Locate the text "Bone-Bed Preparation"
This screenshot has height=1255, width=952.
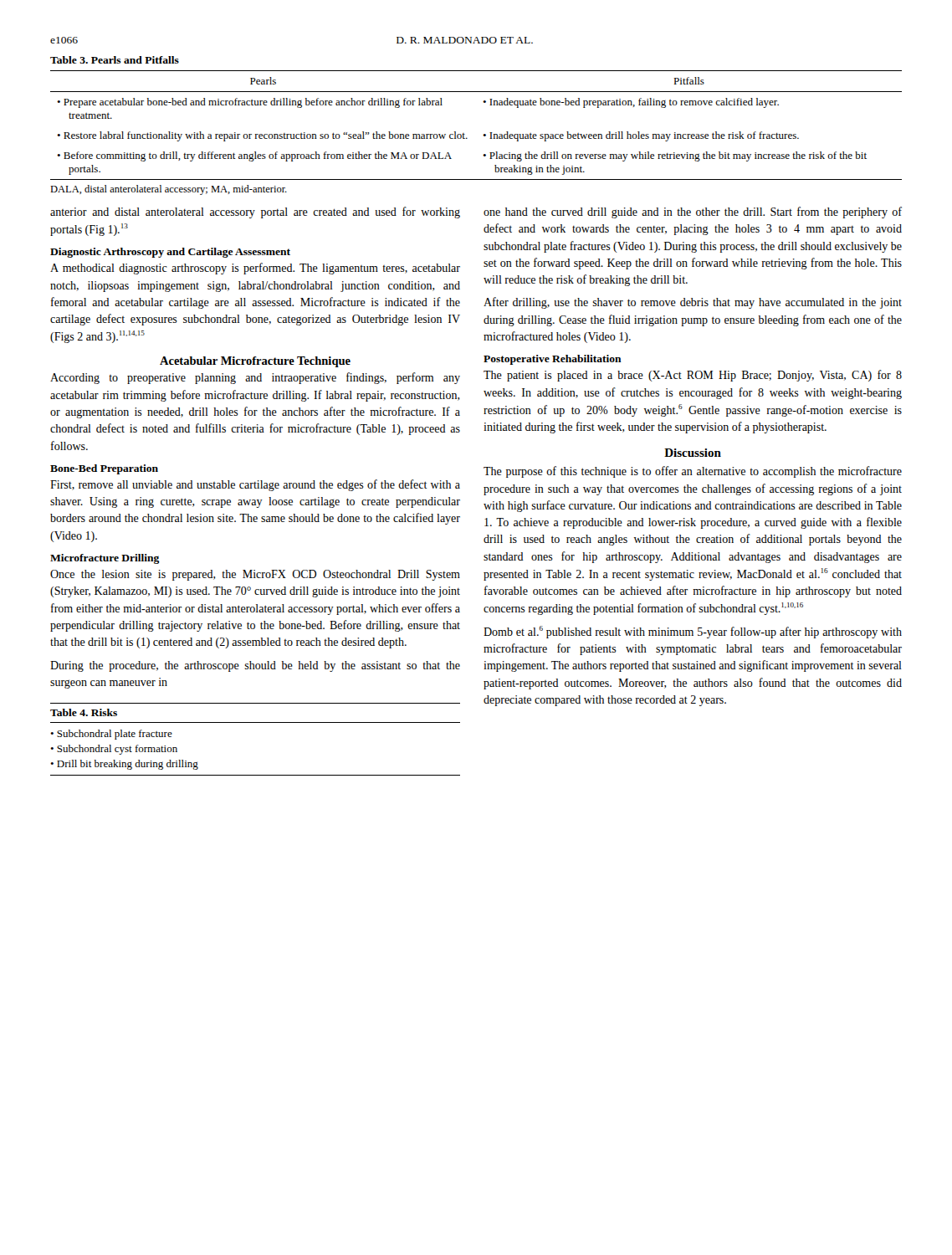point(104,468)
